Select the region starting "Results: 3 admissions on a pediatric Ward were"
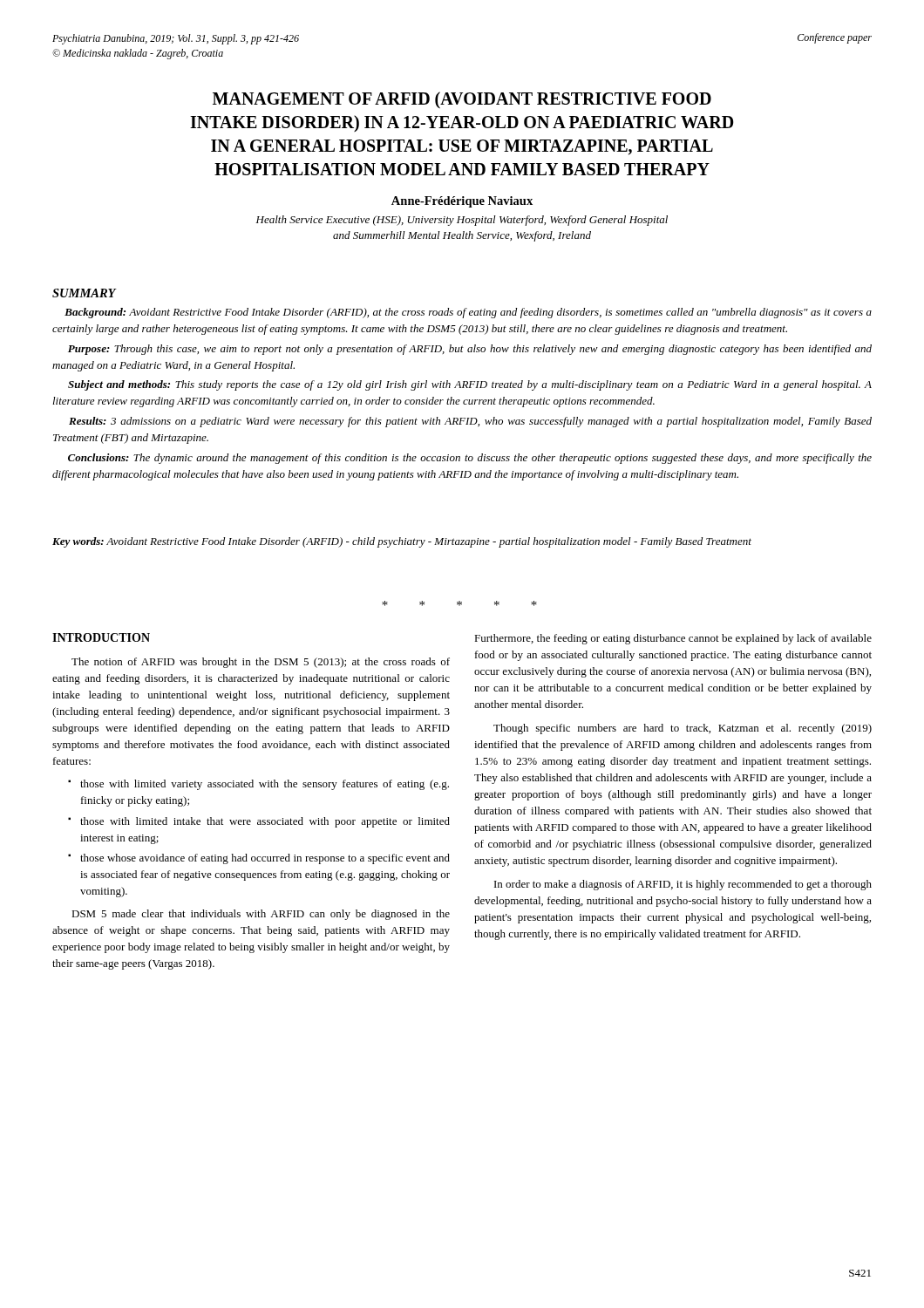 (x=462, y=429)
